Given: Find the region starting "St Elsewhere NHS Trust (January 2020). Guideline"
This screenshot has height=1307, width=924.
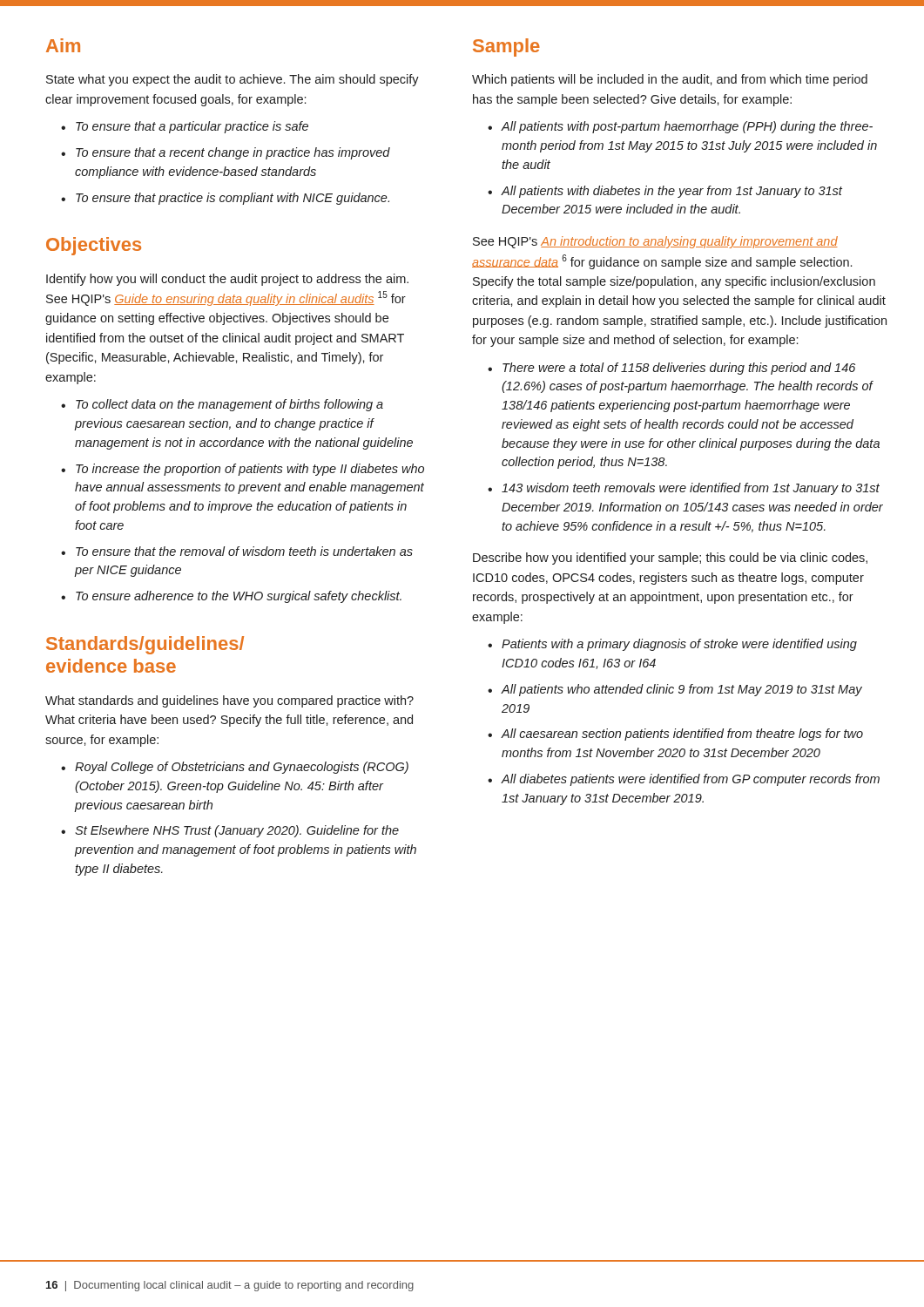Looking at the screenshot, I should pyautogui.click(x=246, y=850).
